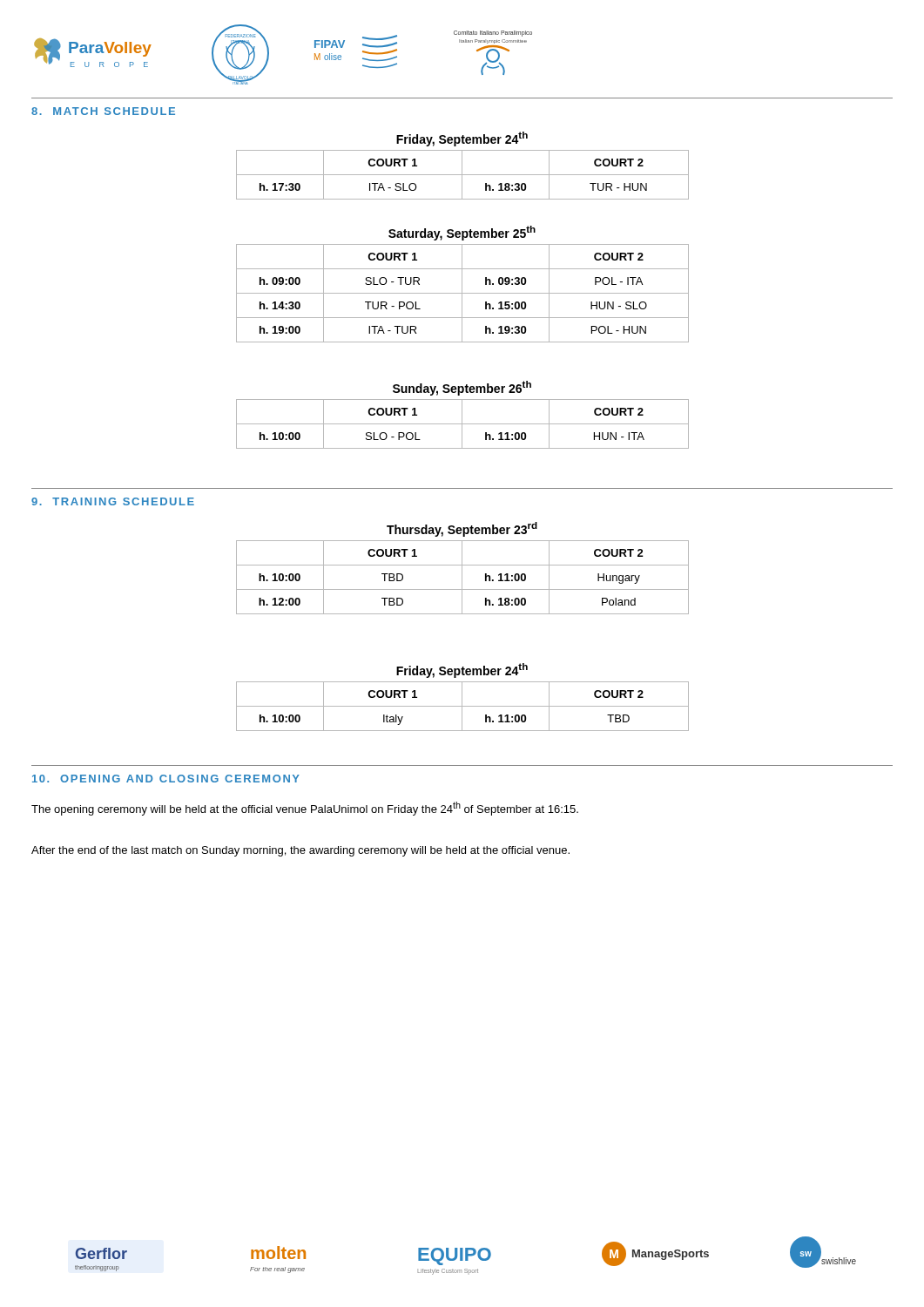Select the section header containing "8. MATCH SCHEDULE"

coord(104,111)
